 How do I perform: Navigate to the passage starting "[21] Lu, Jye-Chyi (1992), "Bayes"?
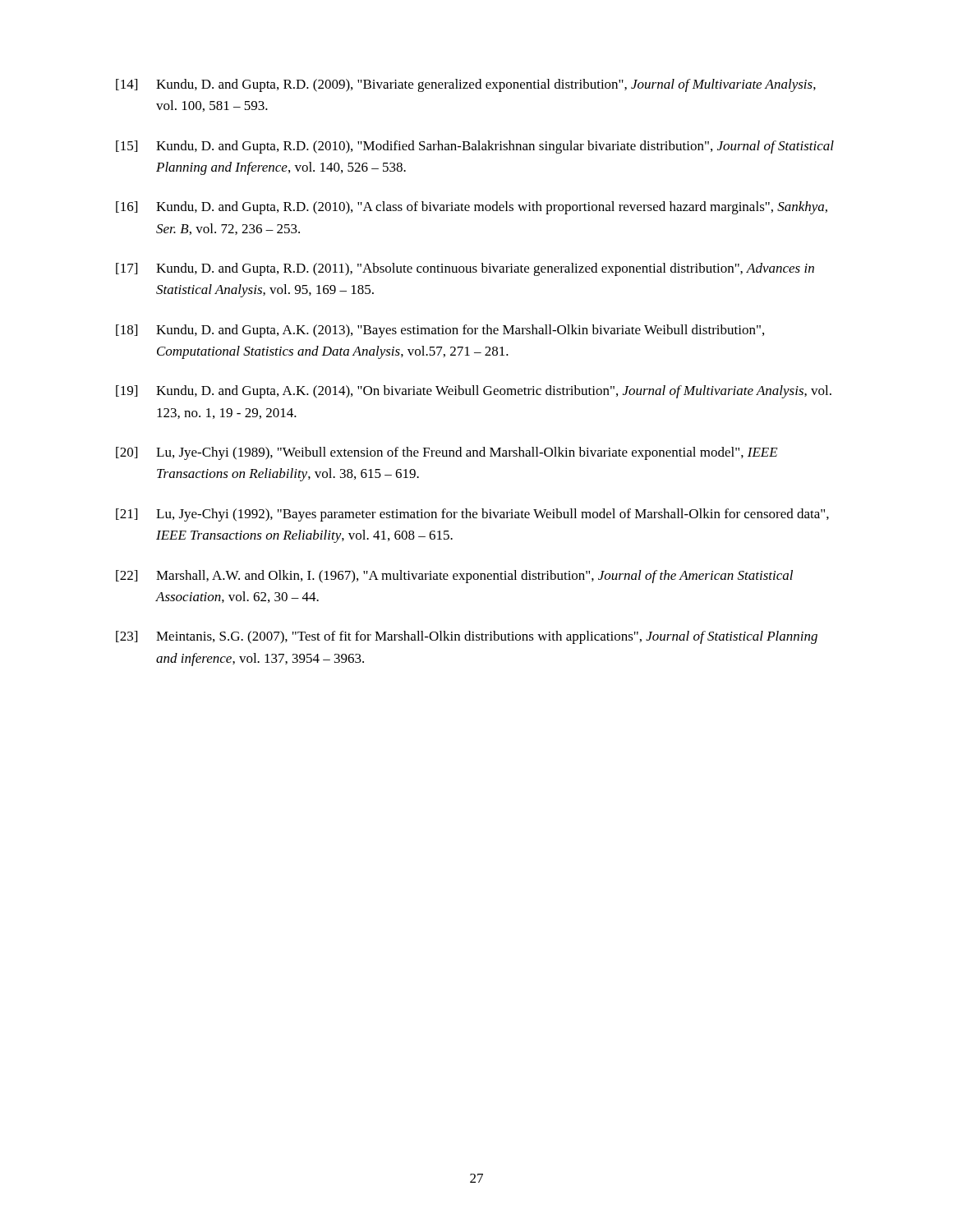click(x=476, y=525)
